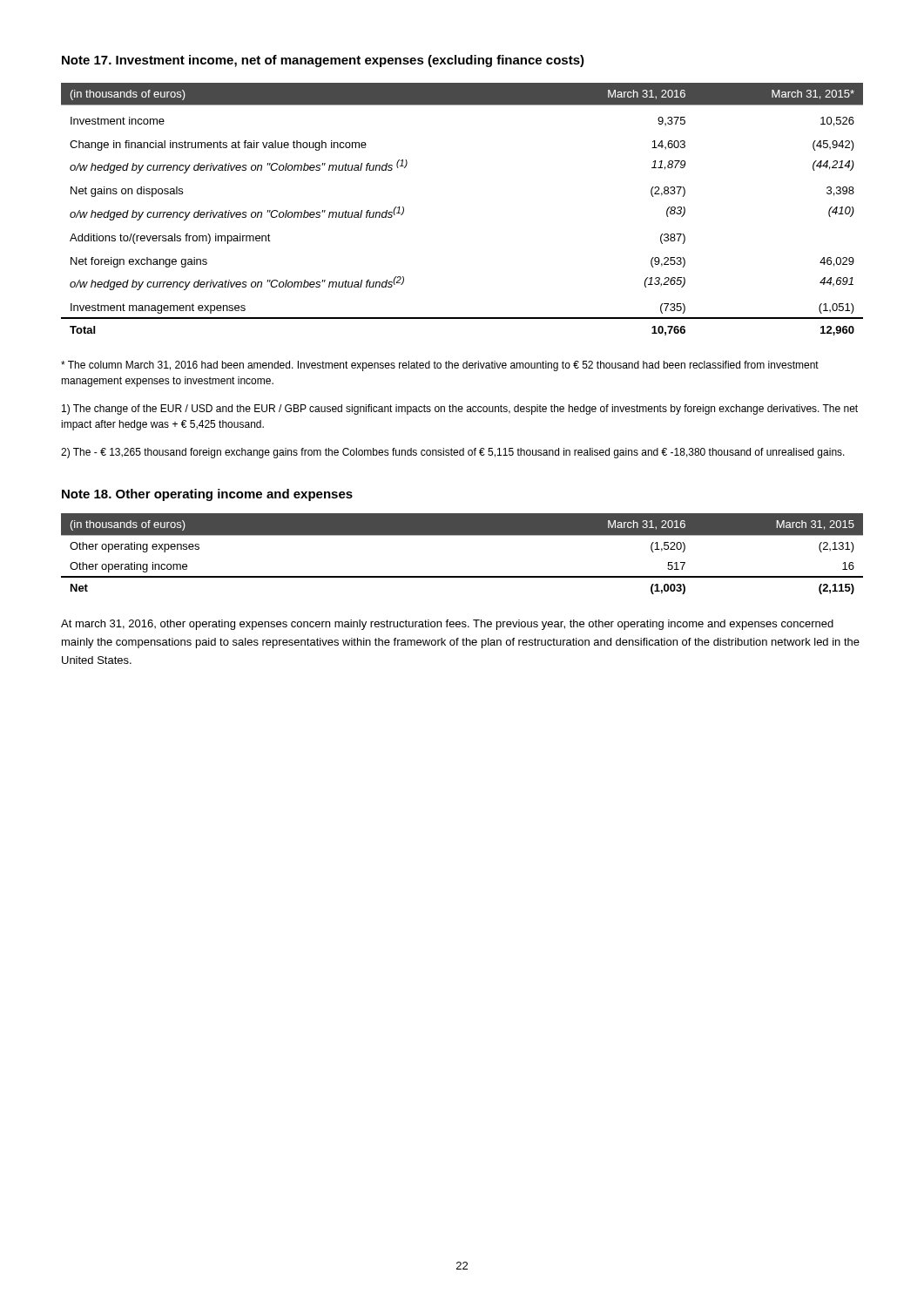
Task: Click the section header that begins "Note 17. Investment income, net of management expenses"
Action: point(323,60)
